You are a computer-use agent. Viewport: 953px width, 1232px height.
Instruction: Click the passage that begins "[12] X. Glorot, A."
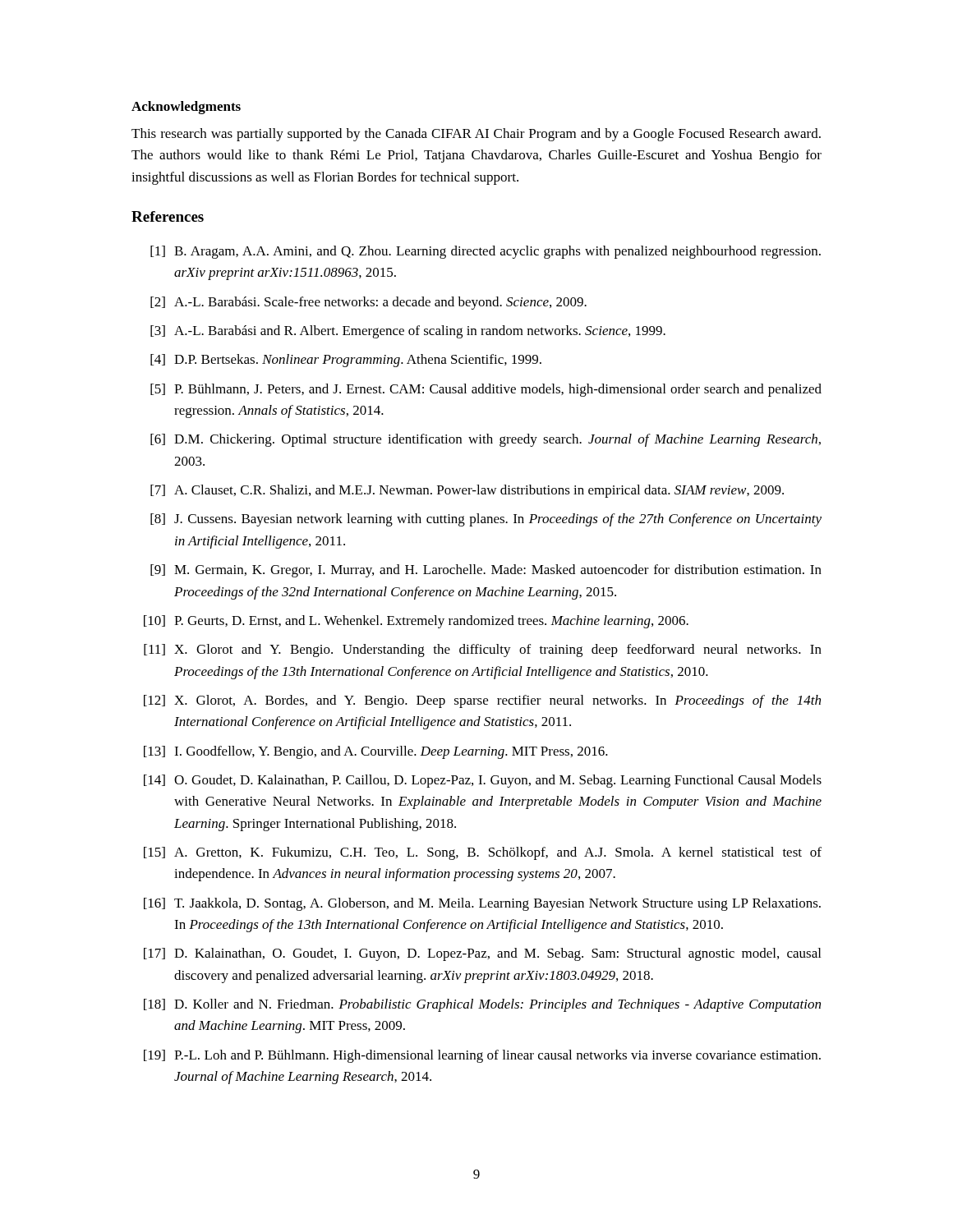coord(476,711)
